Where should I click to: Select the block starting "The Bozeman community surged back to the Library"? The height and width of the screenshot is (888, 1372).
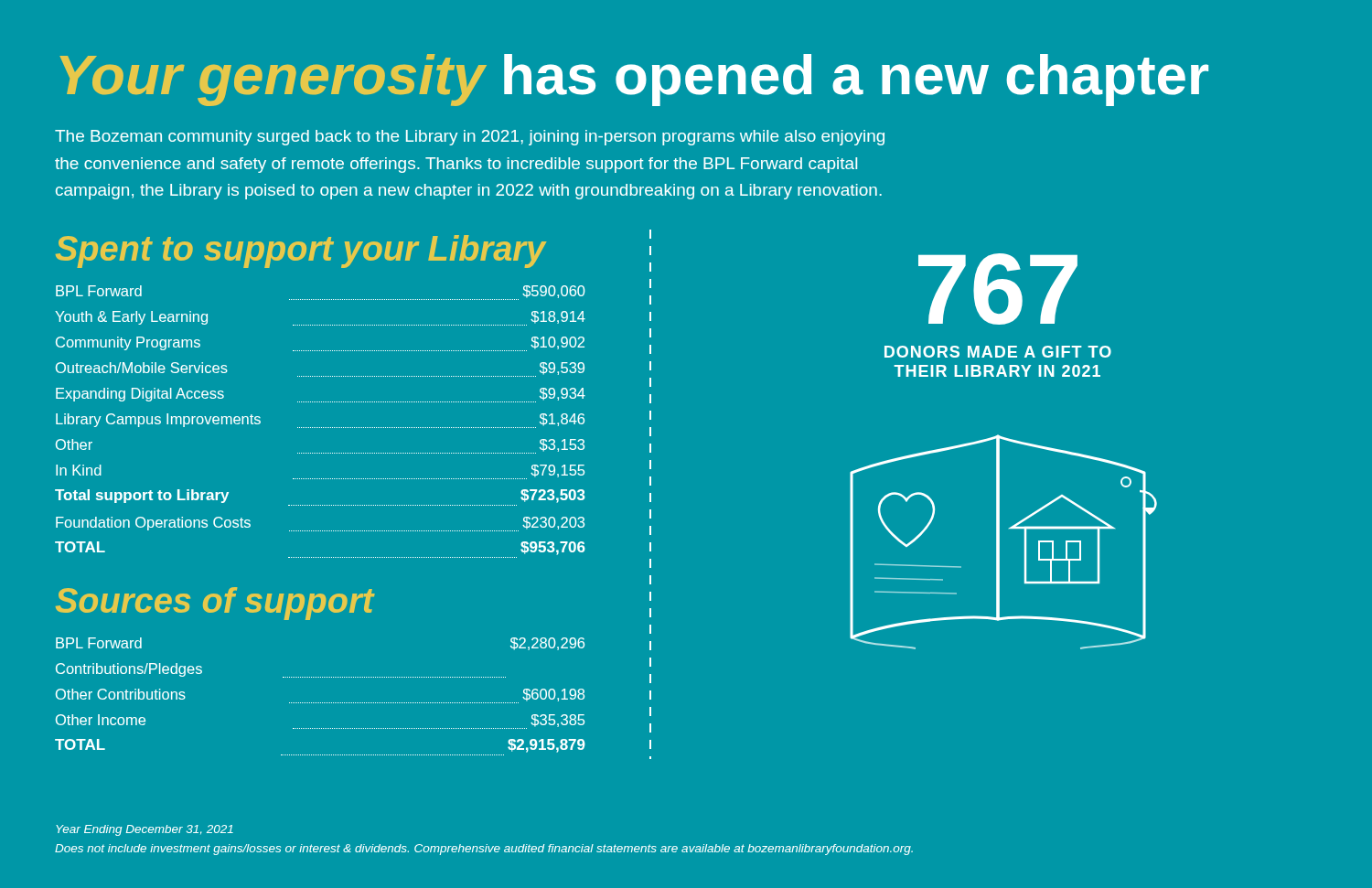point(471,163)
